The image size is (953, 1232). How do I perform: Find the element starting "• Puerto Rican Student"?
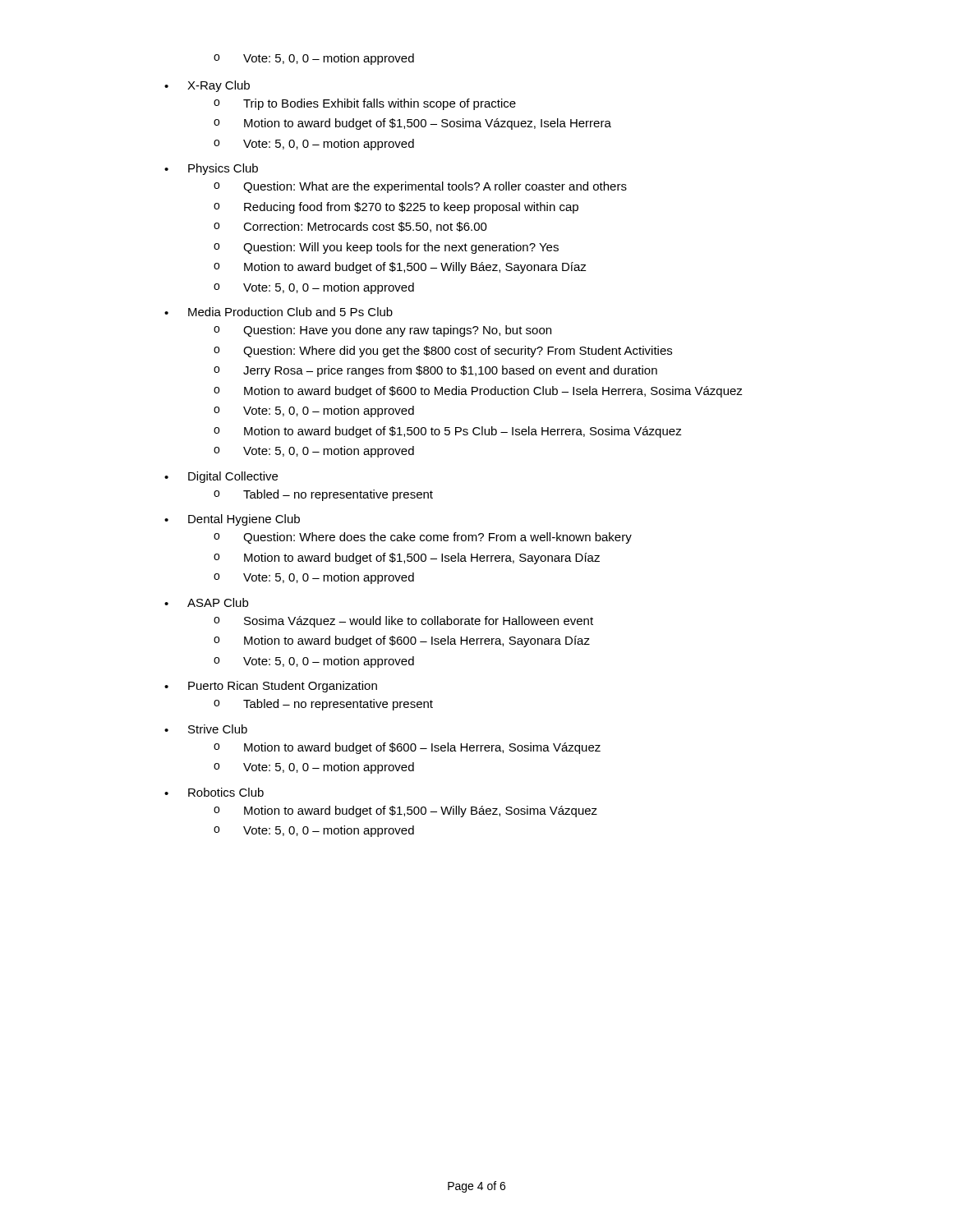click(271, 687)
